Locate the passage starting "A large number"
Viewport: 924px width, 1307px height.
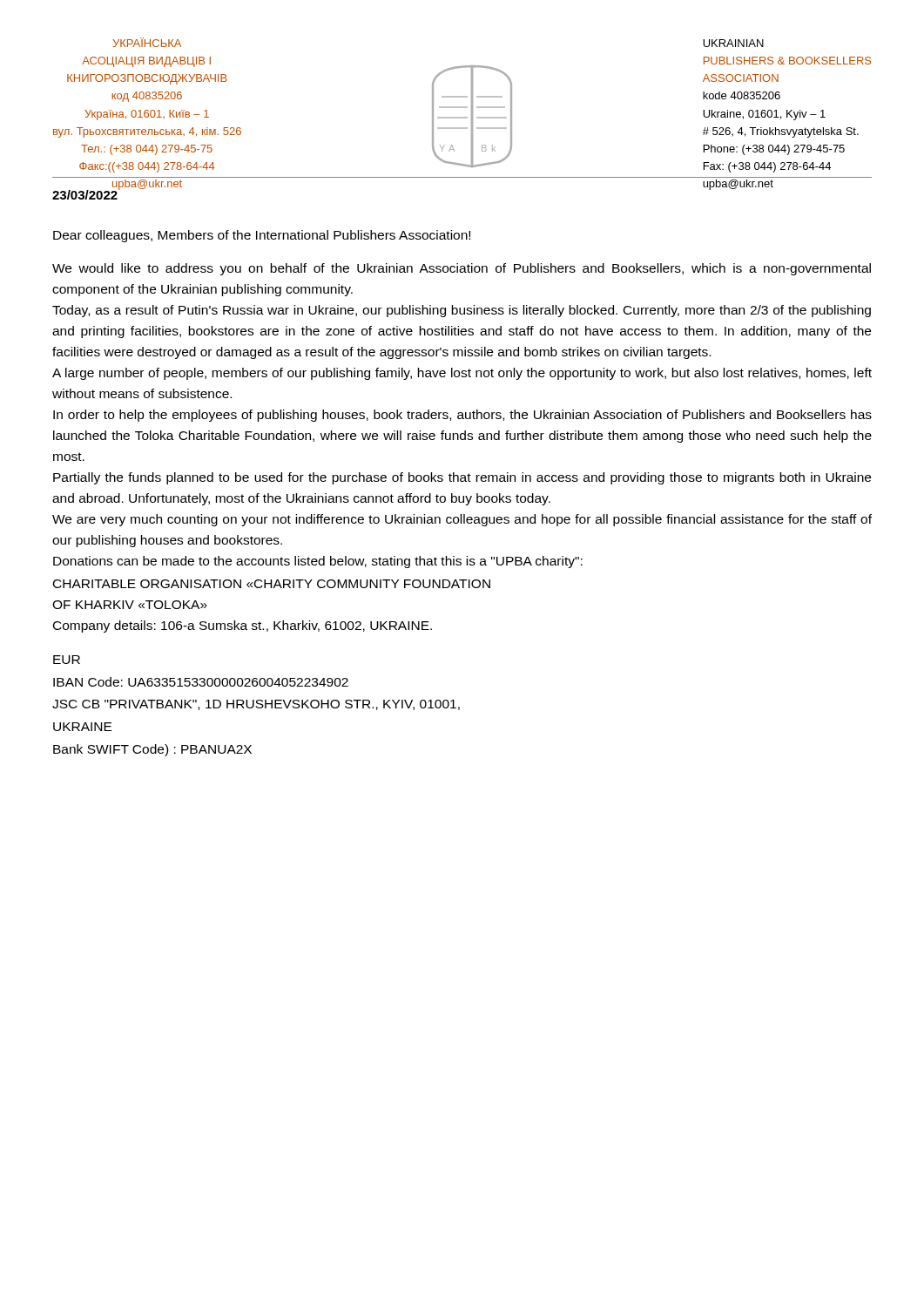(462, 383)
